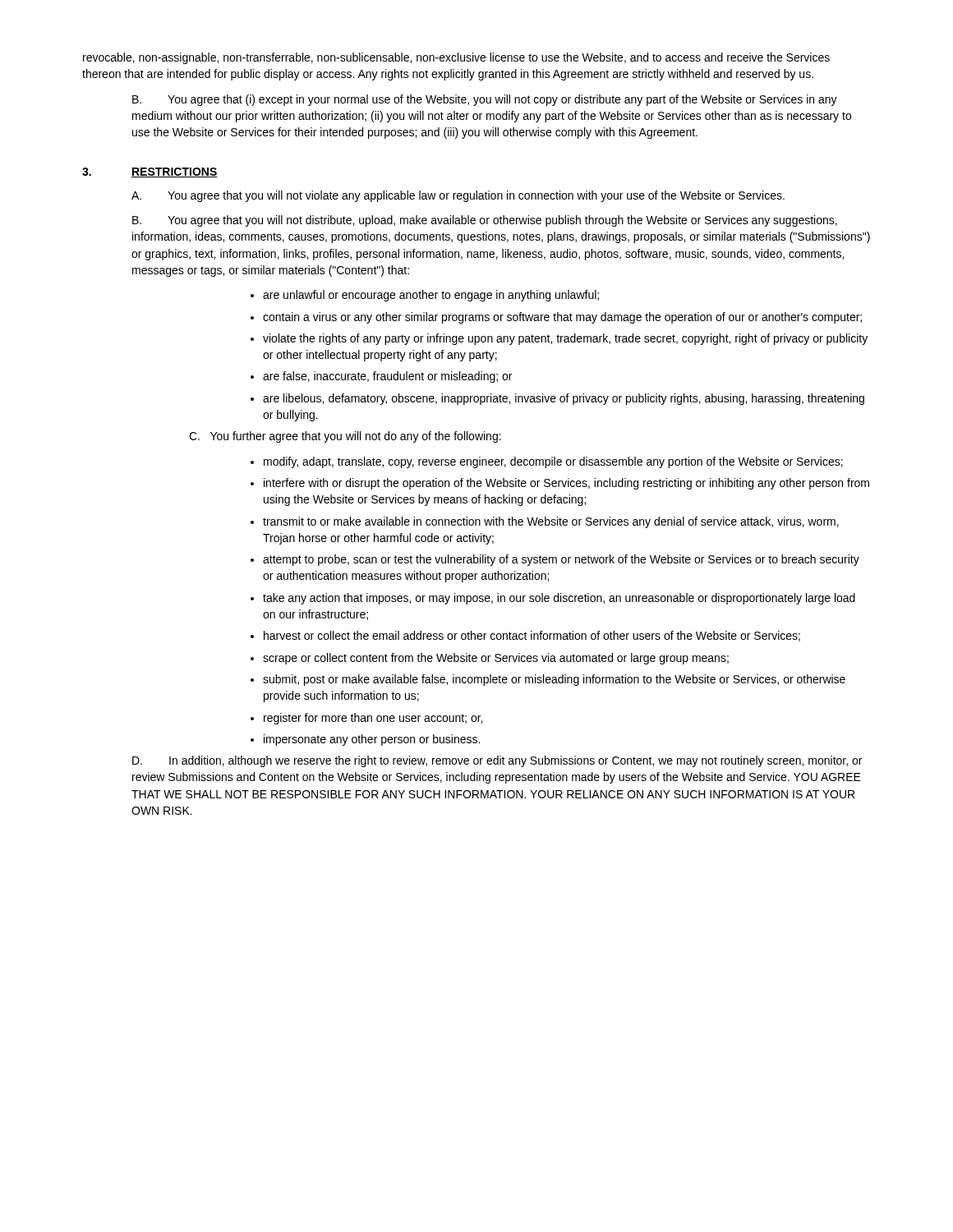
Task: Where is the passage that starts "scrape or collect content from the"?
Action: point(559,658)
